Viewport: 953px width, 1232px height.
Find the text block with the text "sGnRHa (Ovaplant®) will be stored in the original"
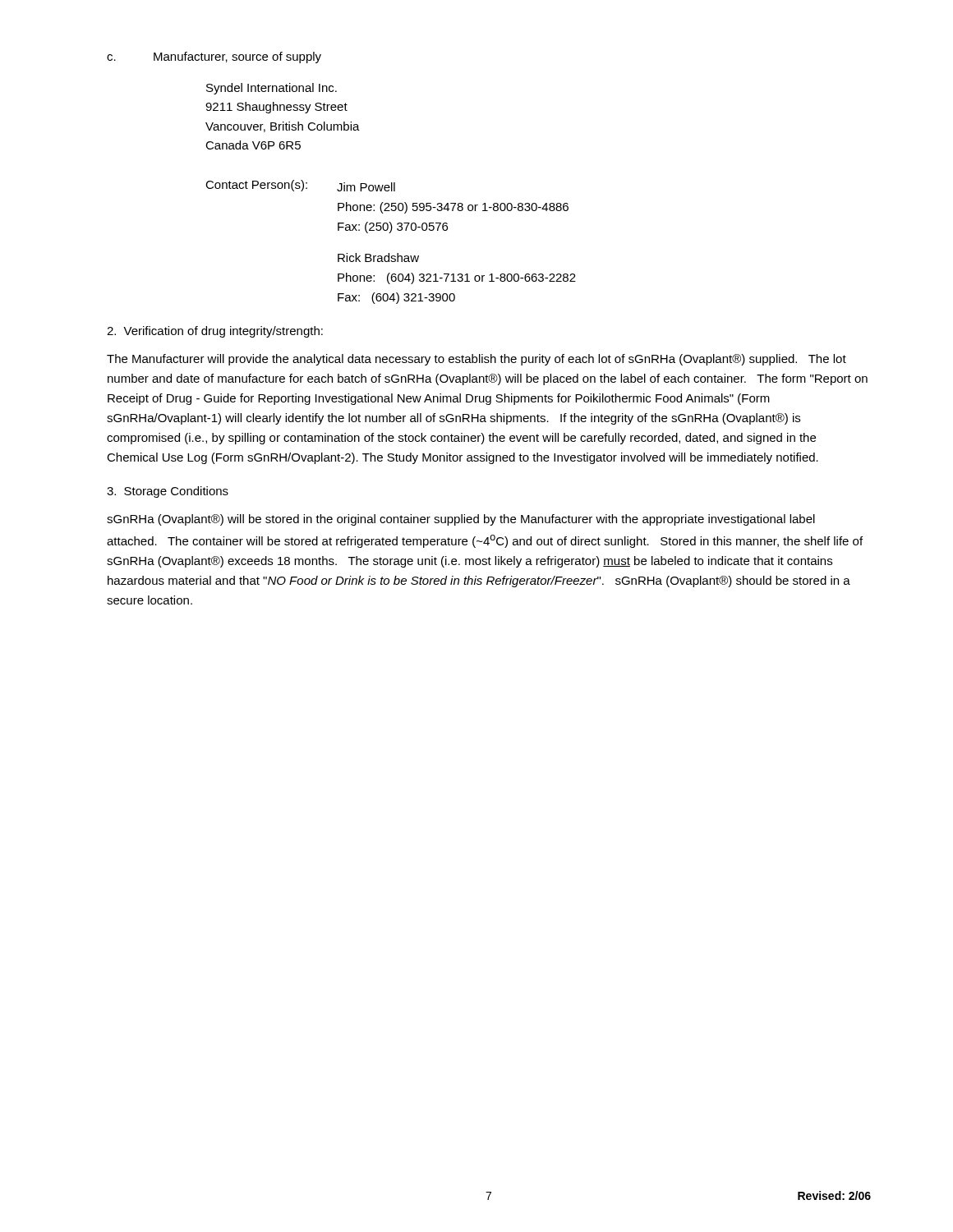(485, 559)
